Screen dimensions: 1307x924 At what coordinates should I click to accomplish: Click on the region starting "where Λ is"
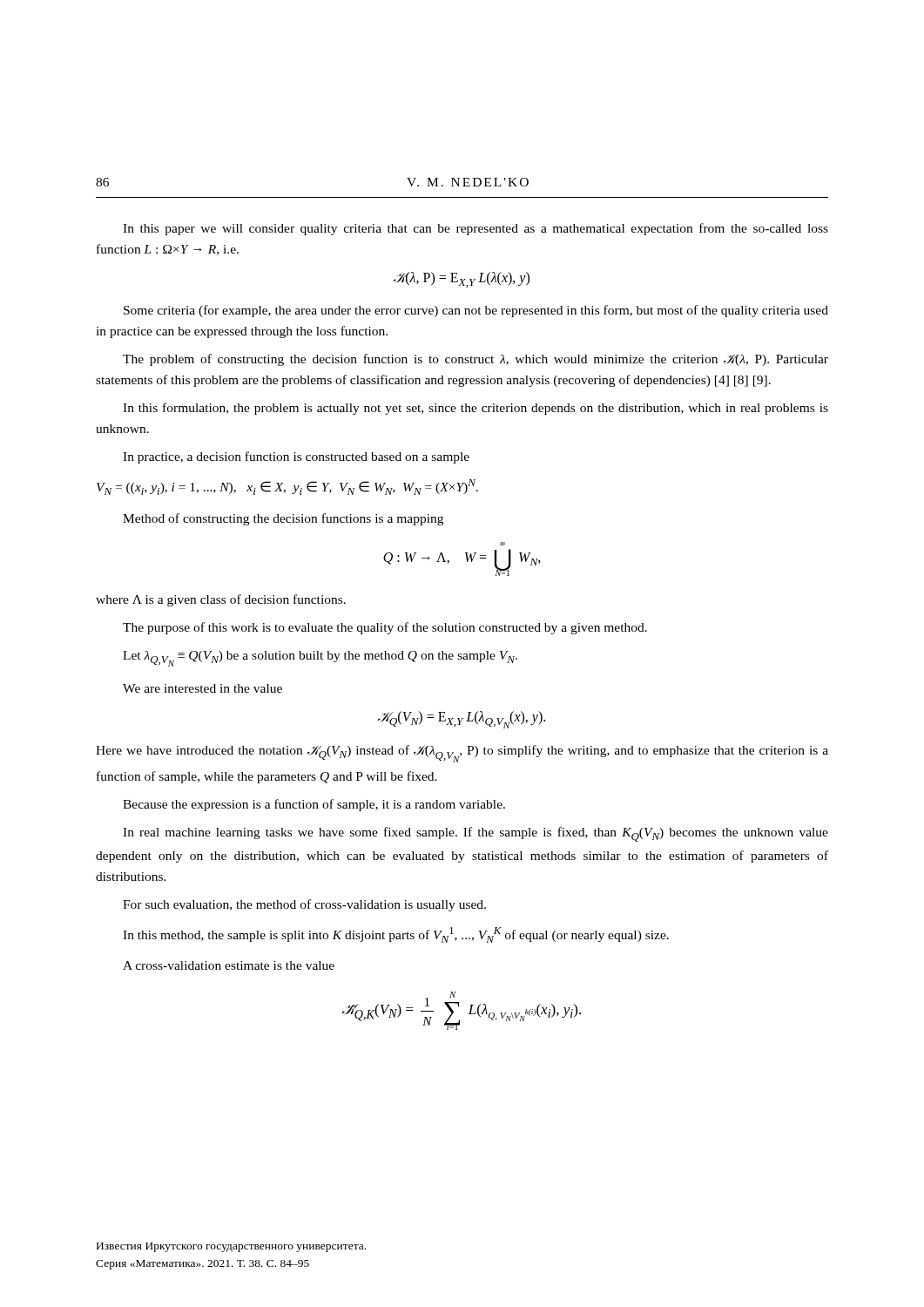tap(462, 644)
